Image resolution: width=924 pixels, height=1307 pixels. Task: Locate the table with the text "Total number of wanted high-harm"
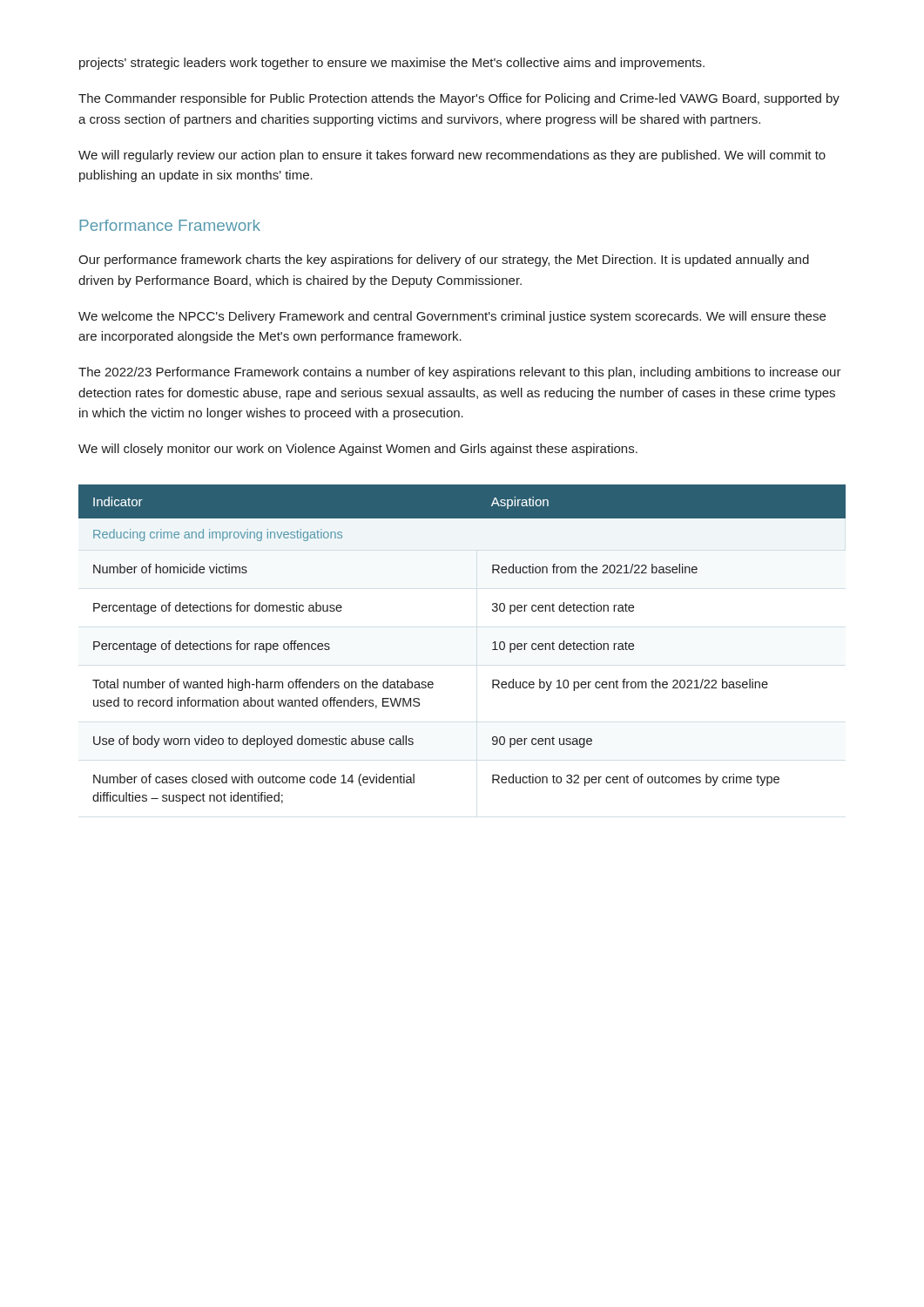(x=462, y=651)
